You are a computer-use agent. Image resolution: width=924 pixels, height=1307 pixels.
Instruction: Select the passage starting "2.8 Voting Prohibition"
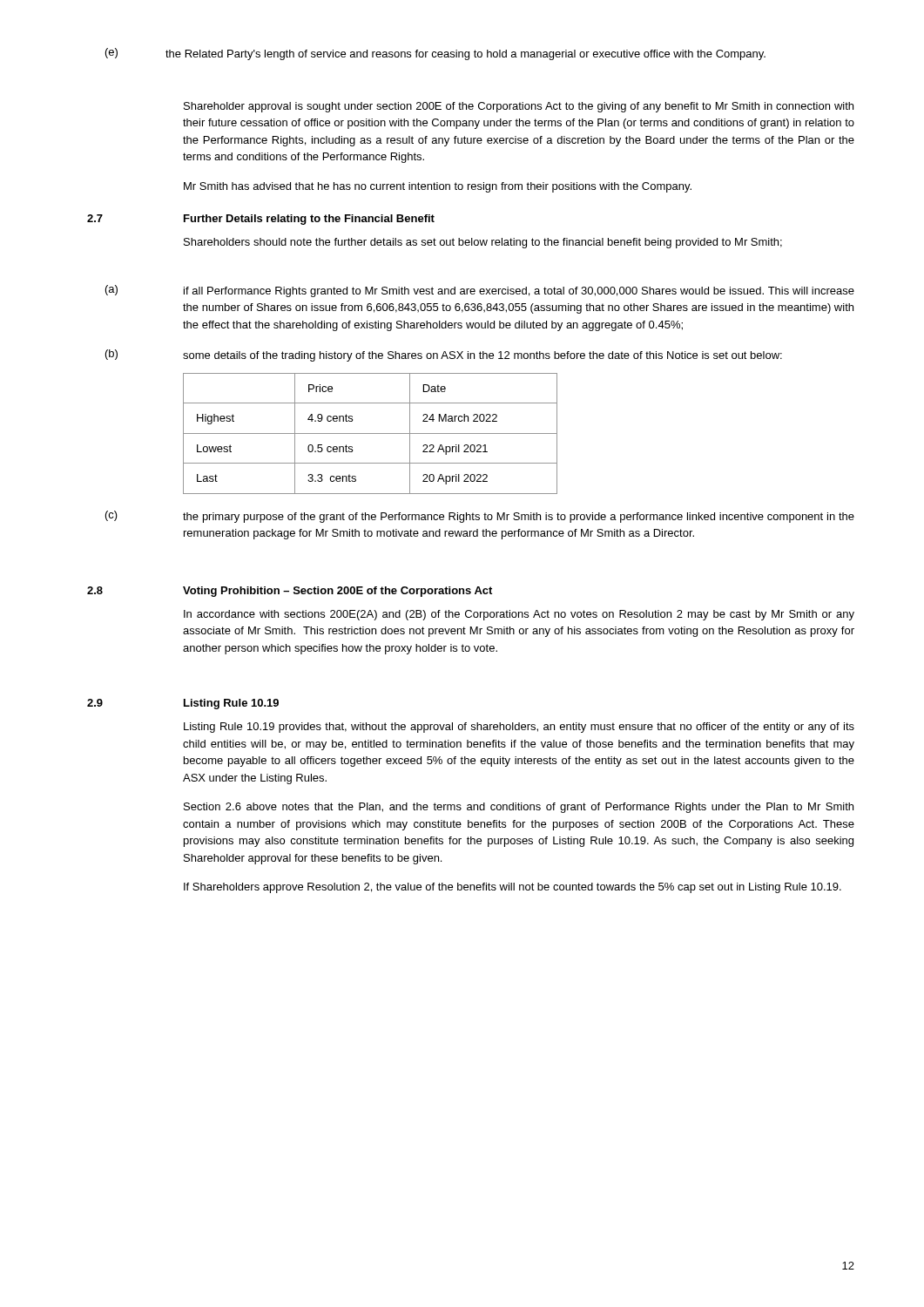tap(290, 590)
